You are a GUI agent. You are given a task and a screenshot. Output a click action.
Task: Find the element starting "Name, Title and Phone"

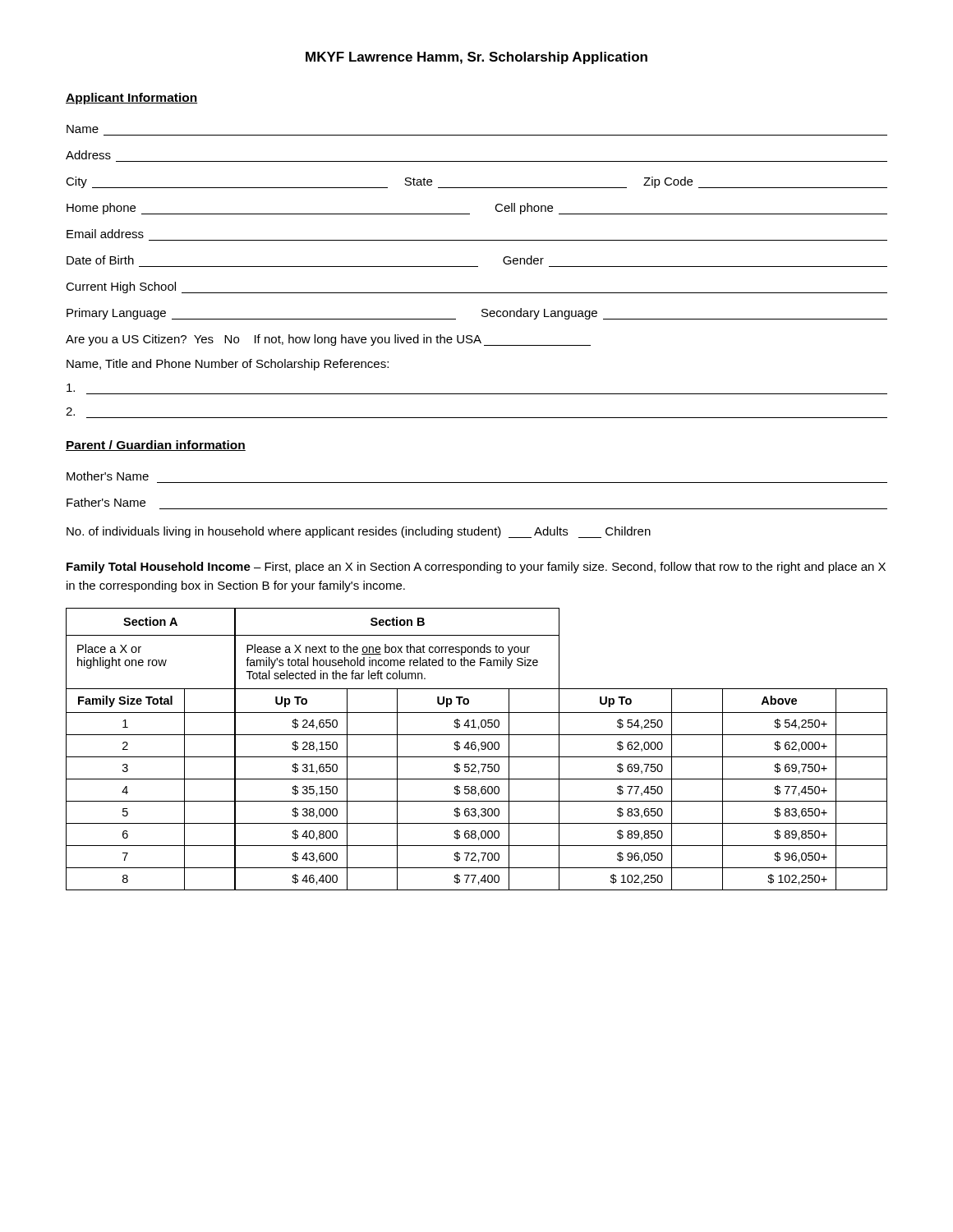228,363
